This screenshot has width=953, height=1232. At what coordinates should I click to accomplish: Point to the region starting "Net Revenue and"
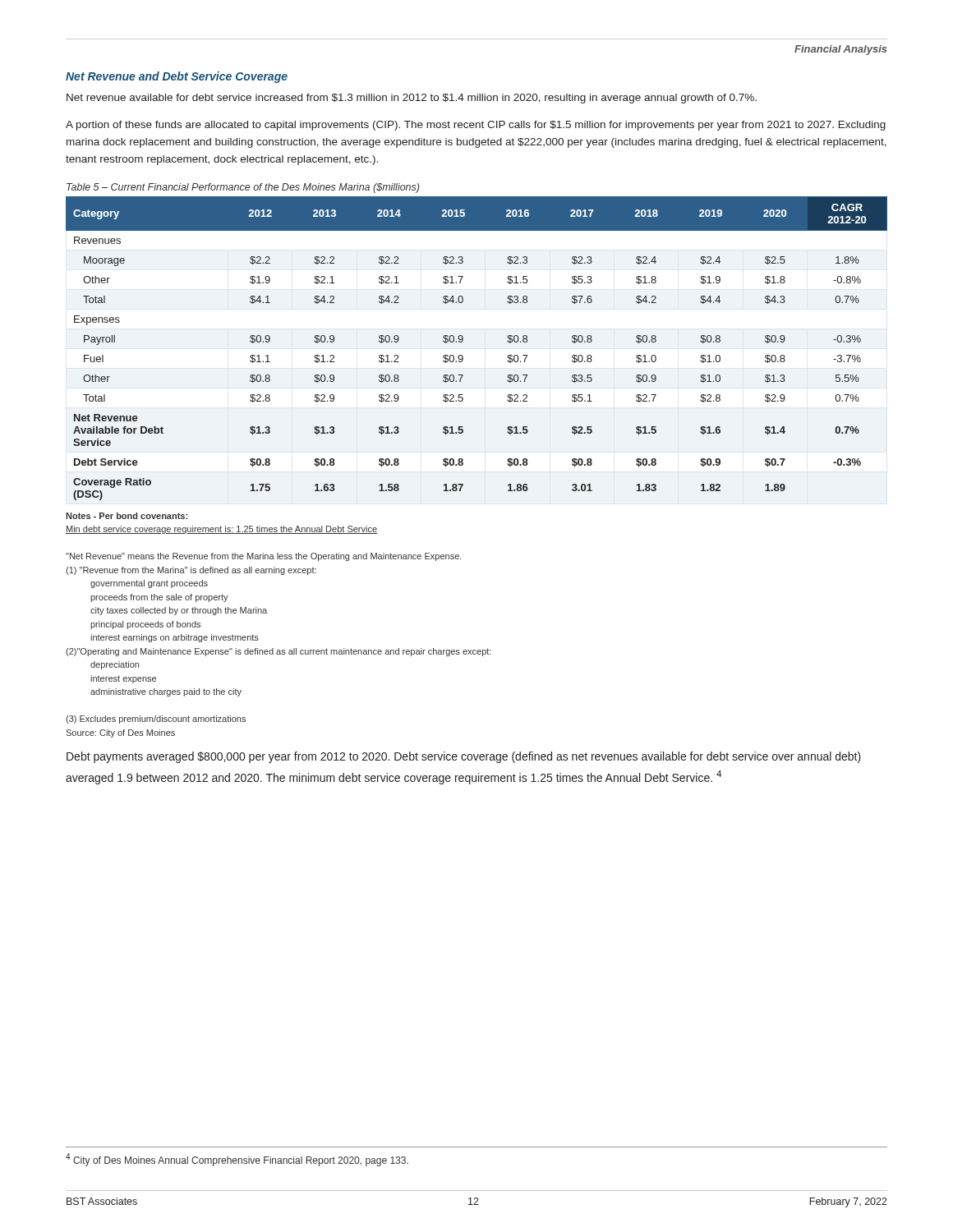click(177, 76)
